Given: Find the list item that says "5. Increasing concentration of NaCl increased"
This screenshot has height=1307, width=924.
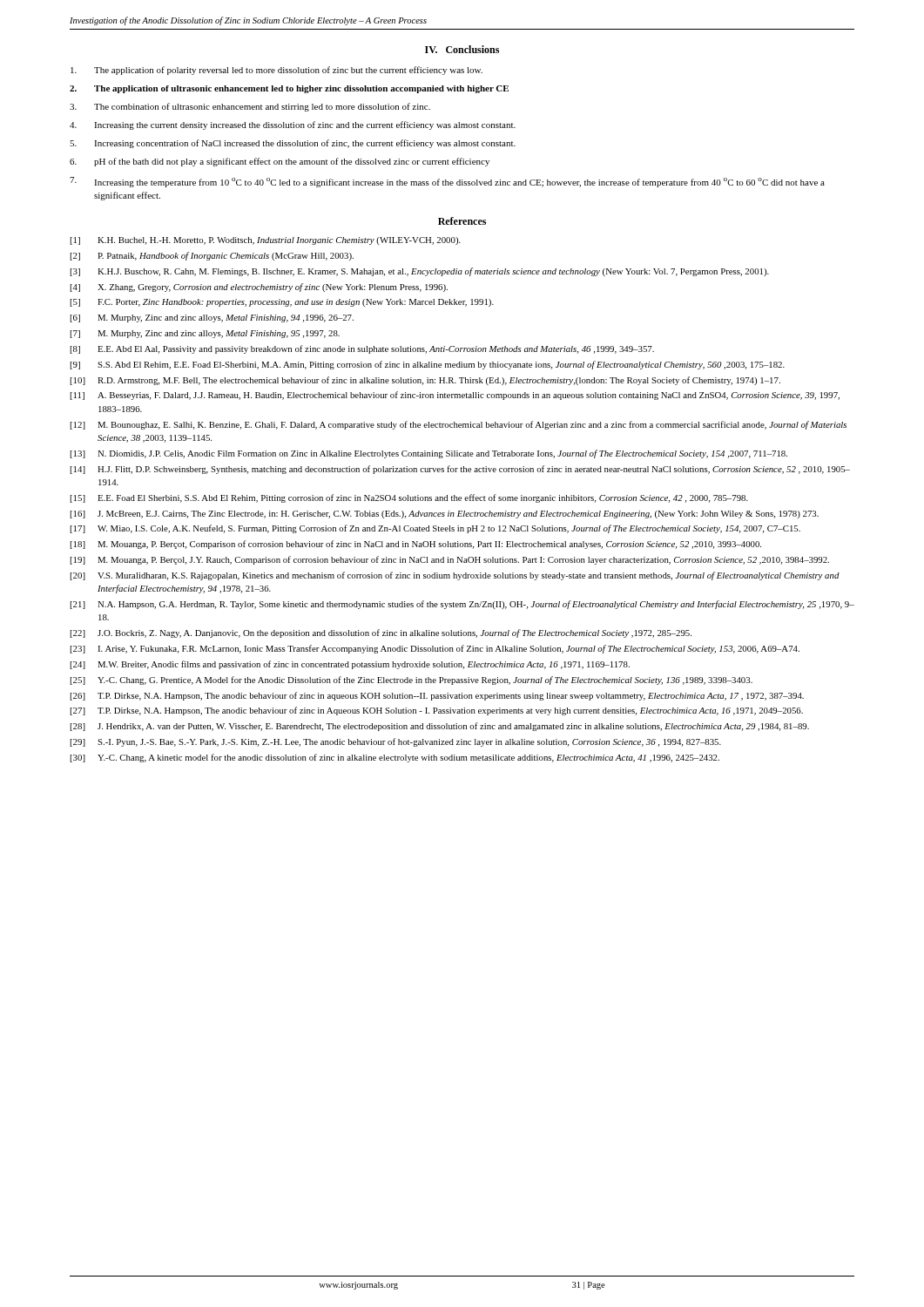Looking at the screenshot, I should click(462, 144).
